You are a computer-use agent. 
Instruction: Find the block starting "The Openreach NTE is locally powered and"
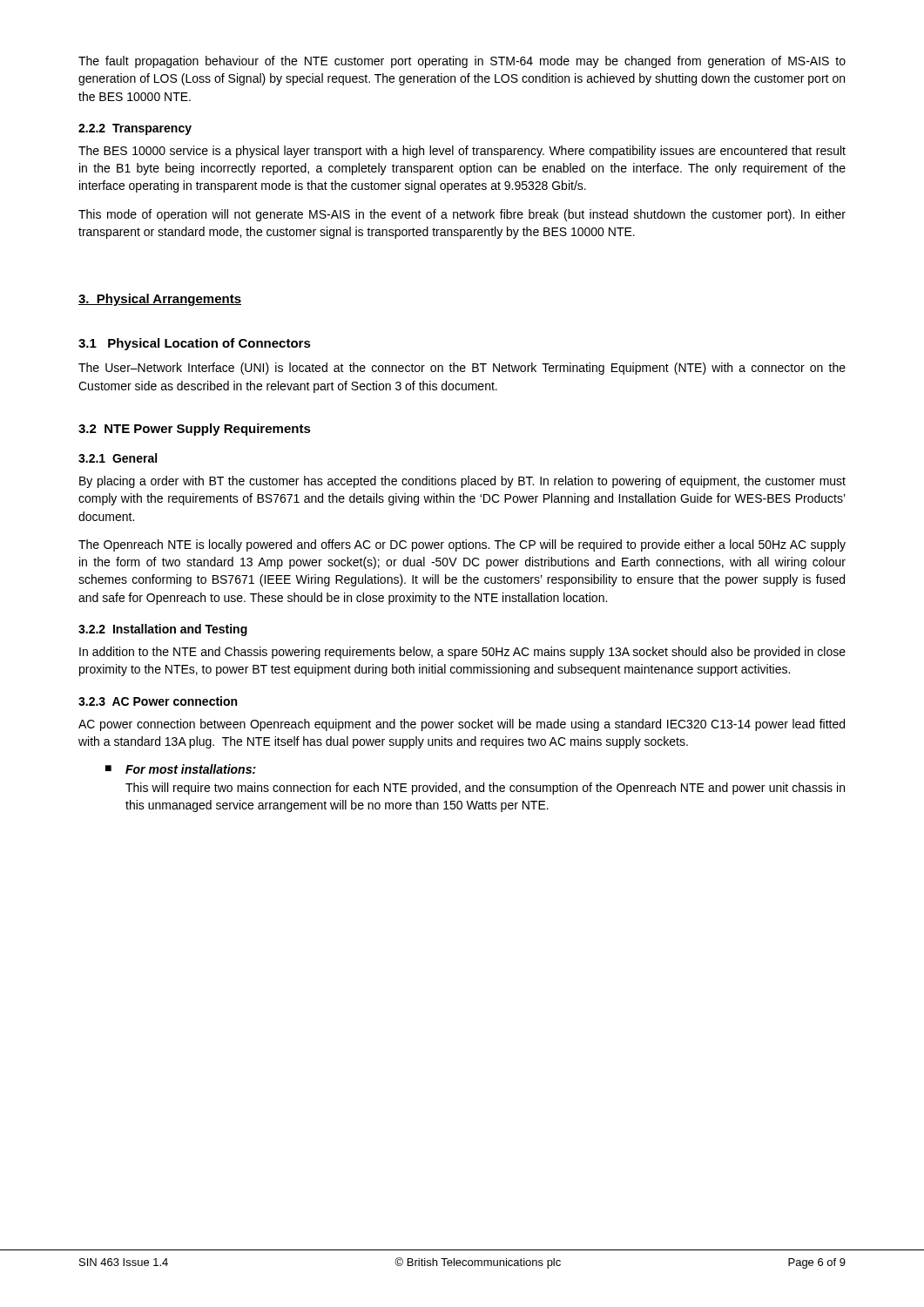coord(462,571)
